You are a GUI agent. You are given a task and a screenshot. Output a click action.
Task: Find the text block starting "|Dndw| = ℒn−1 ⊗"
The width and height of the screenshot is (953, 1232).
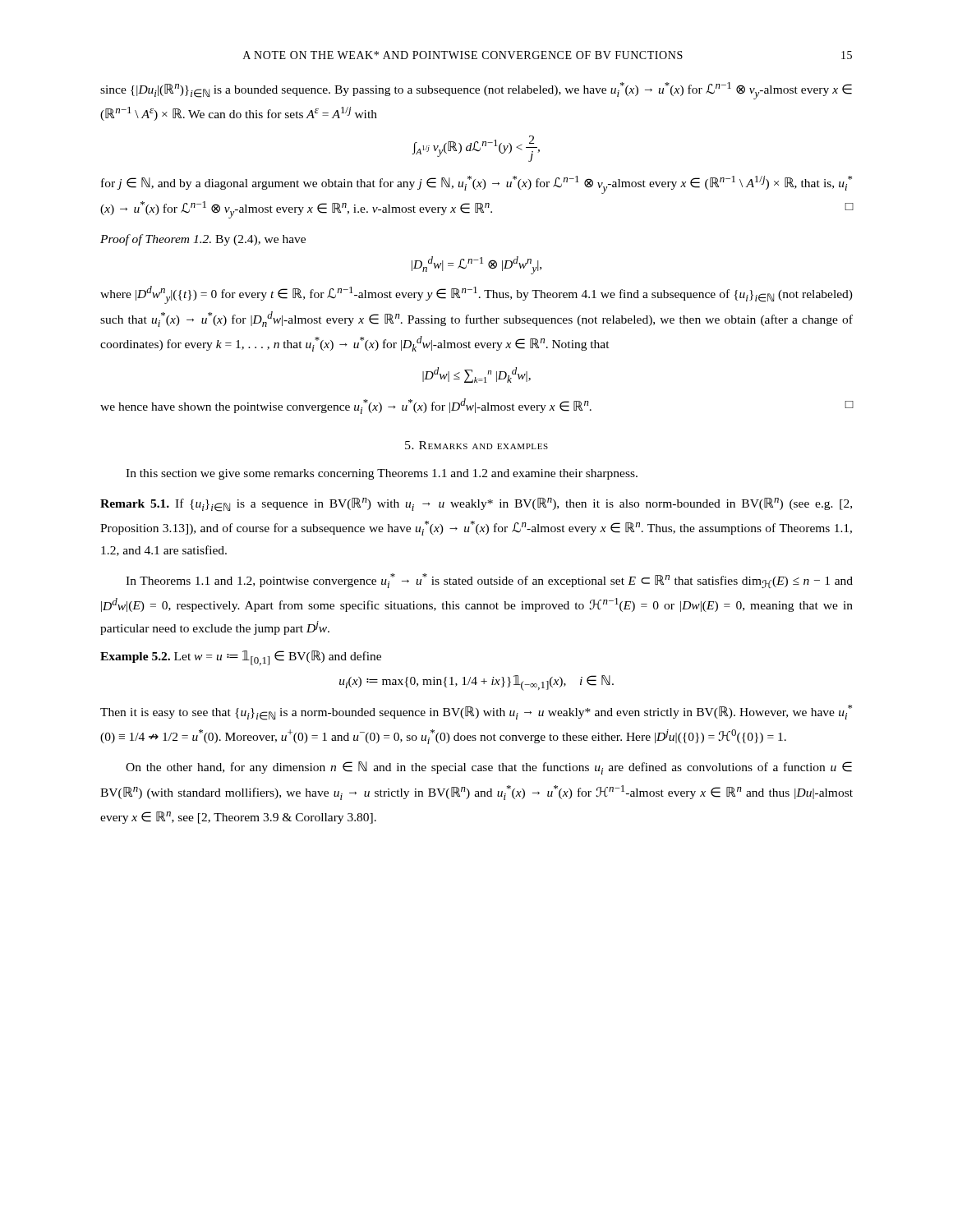point(476,264)
